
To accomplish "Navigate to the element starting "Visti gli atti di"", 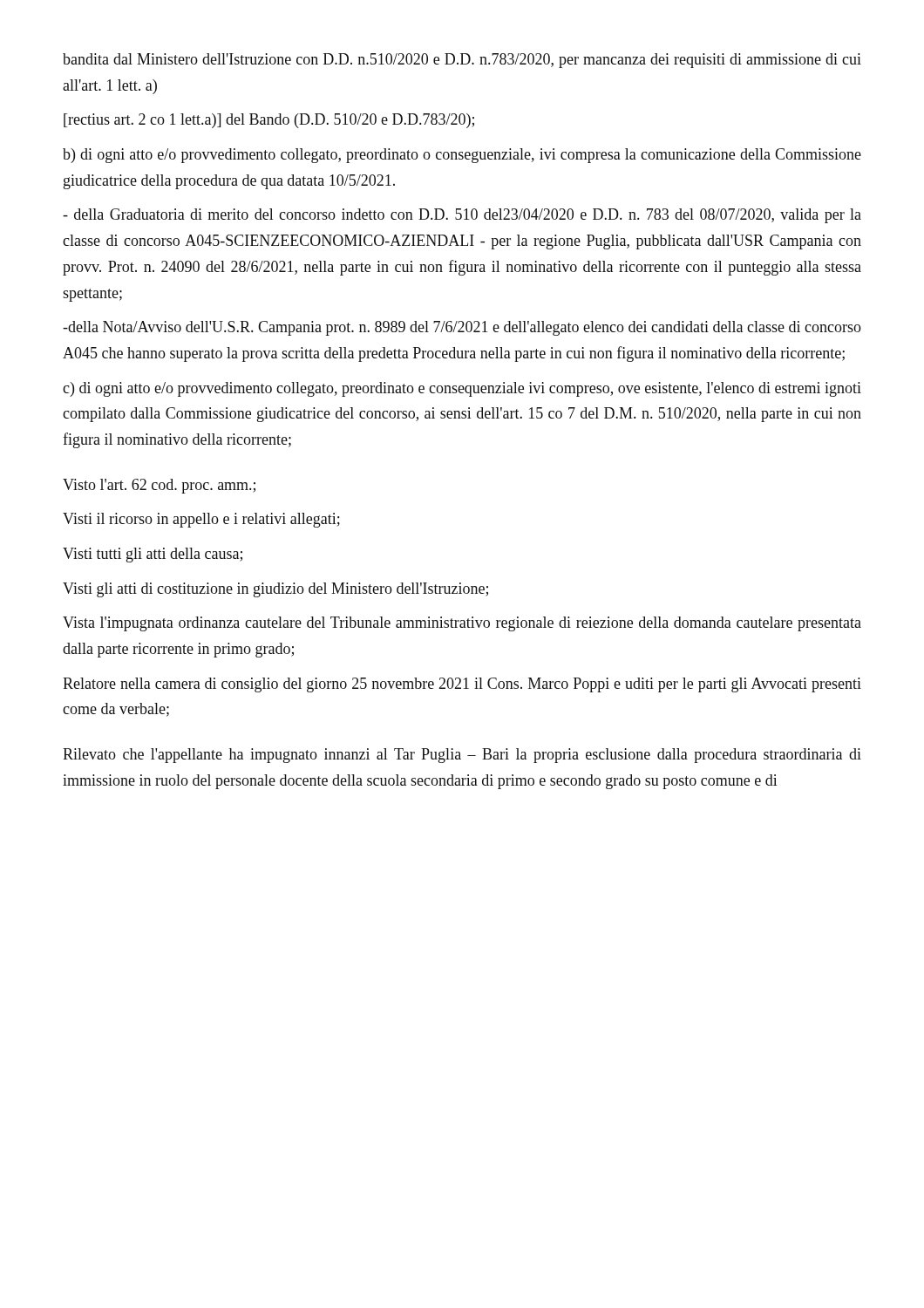I will [276, 588].
